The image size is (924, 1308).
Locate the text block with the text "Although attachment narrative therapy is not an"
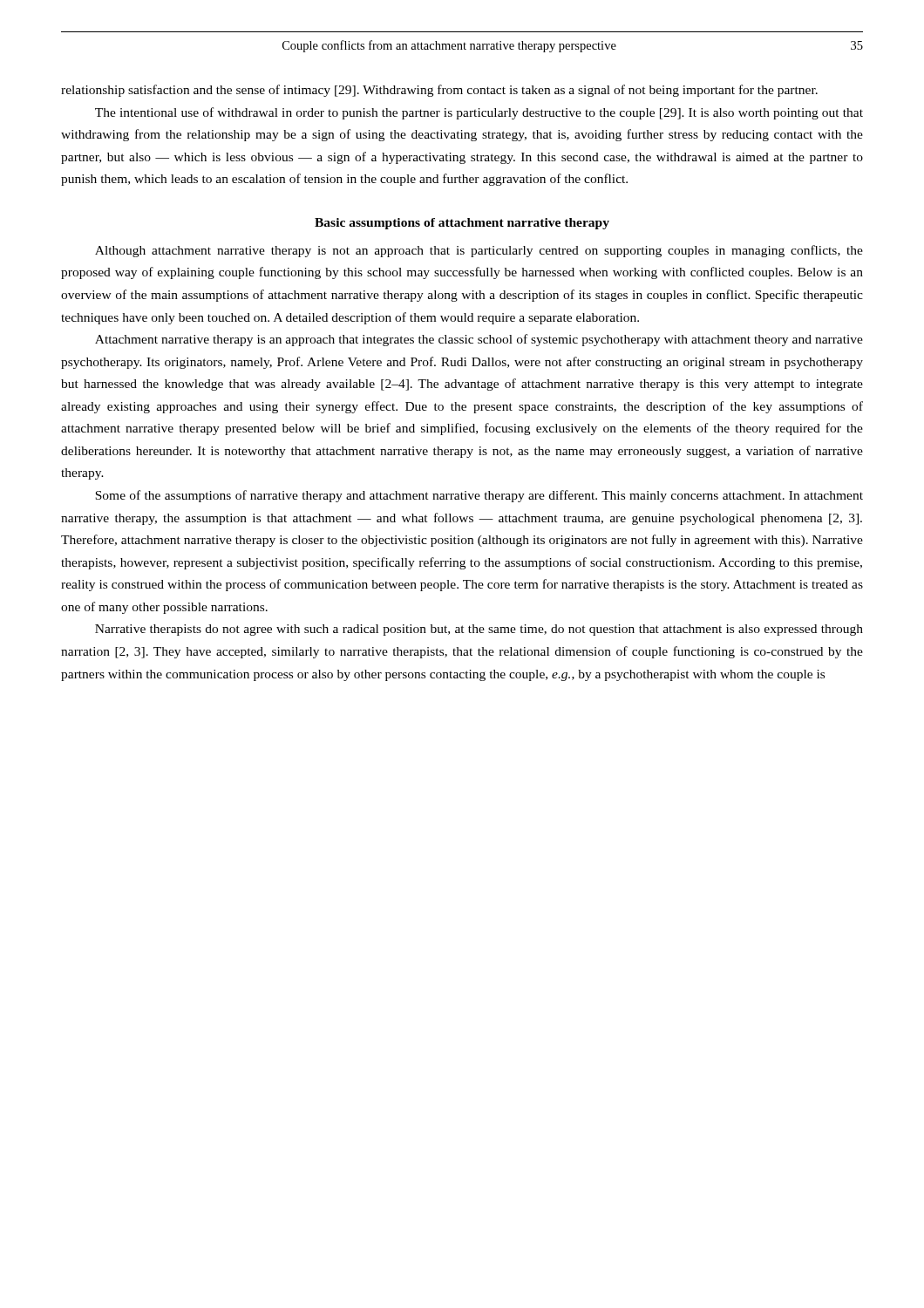coord(462,283)
